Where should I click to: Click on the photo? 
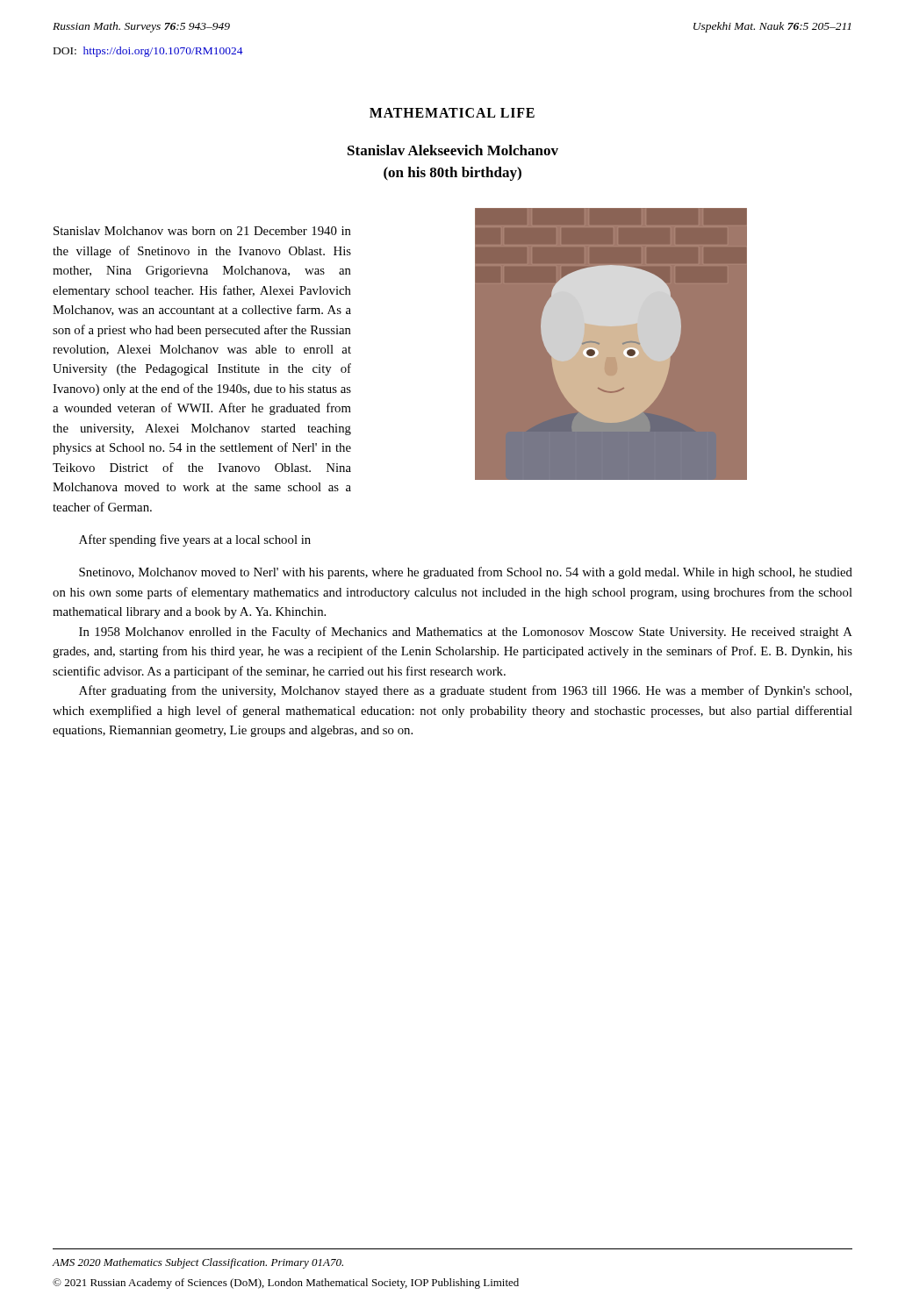click(611, 385)
